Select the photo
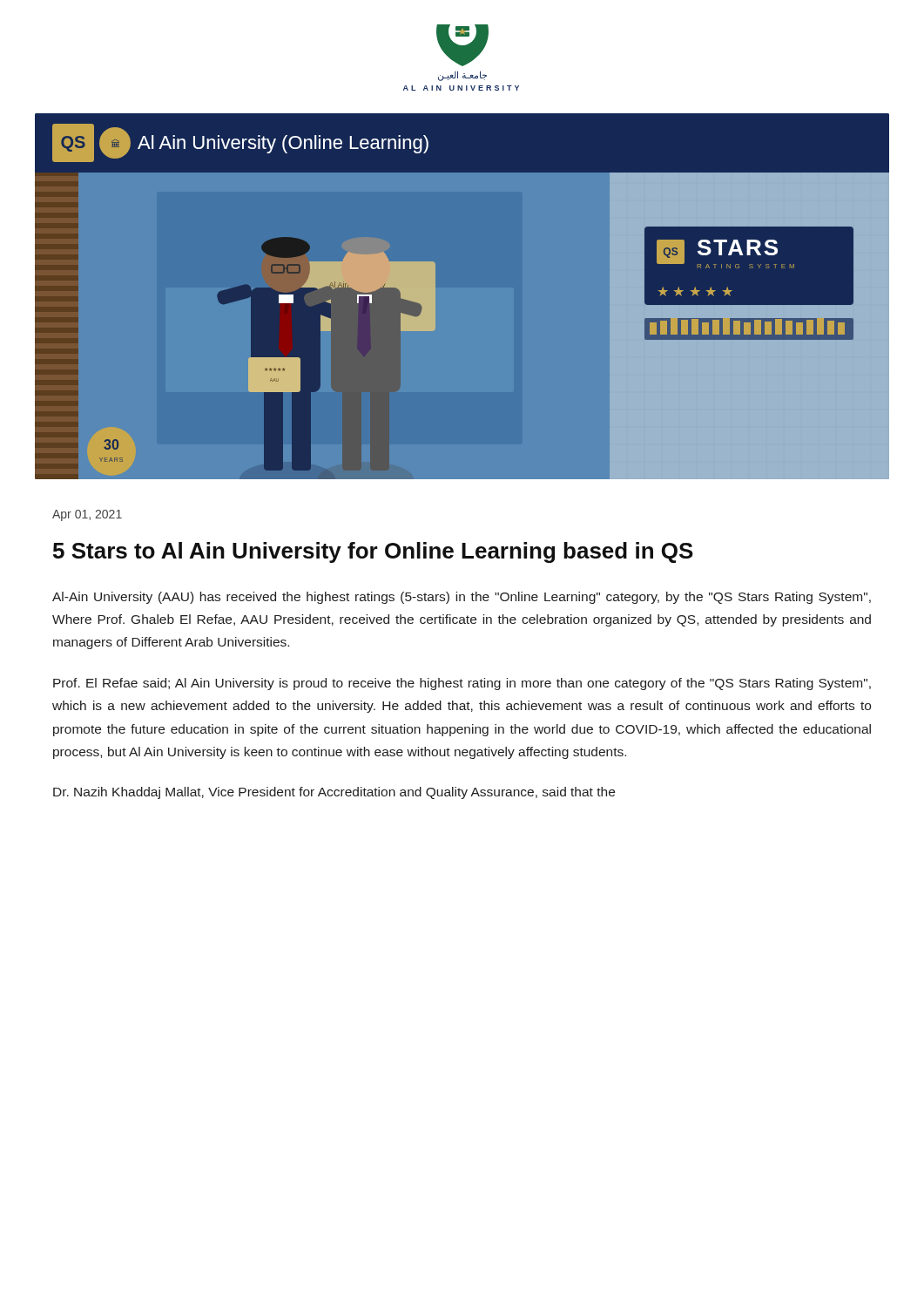This screenshot has height=1307, width=924. pos(462,296)
